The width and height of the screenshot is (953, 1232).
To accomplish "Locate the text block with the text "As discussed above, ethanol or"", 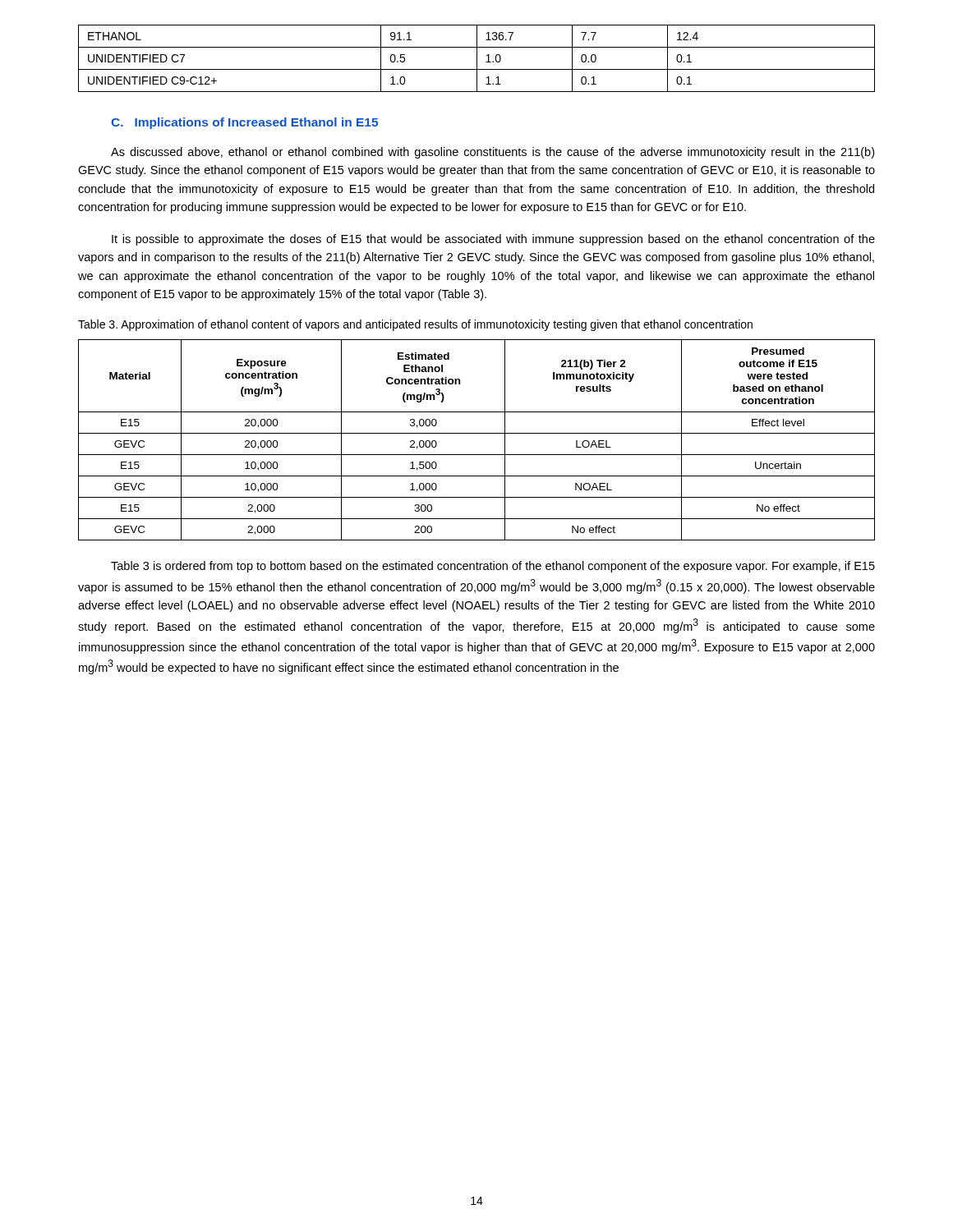I will coord(476,180).
